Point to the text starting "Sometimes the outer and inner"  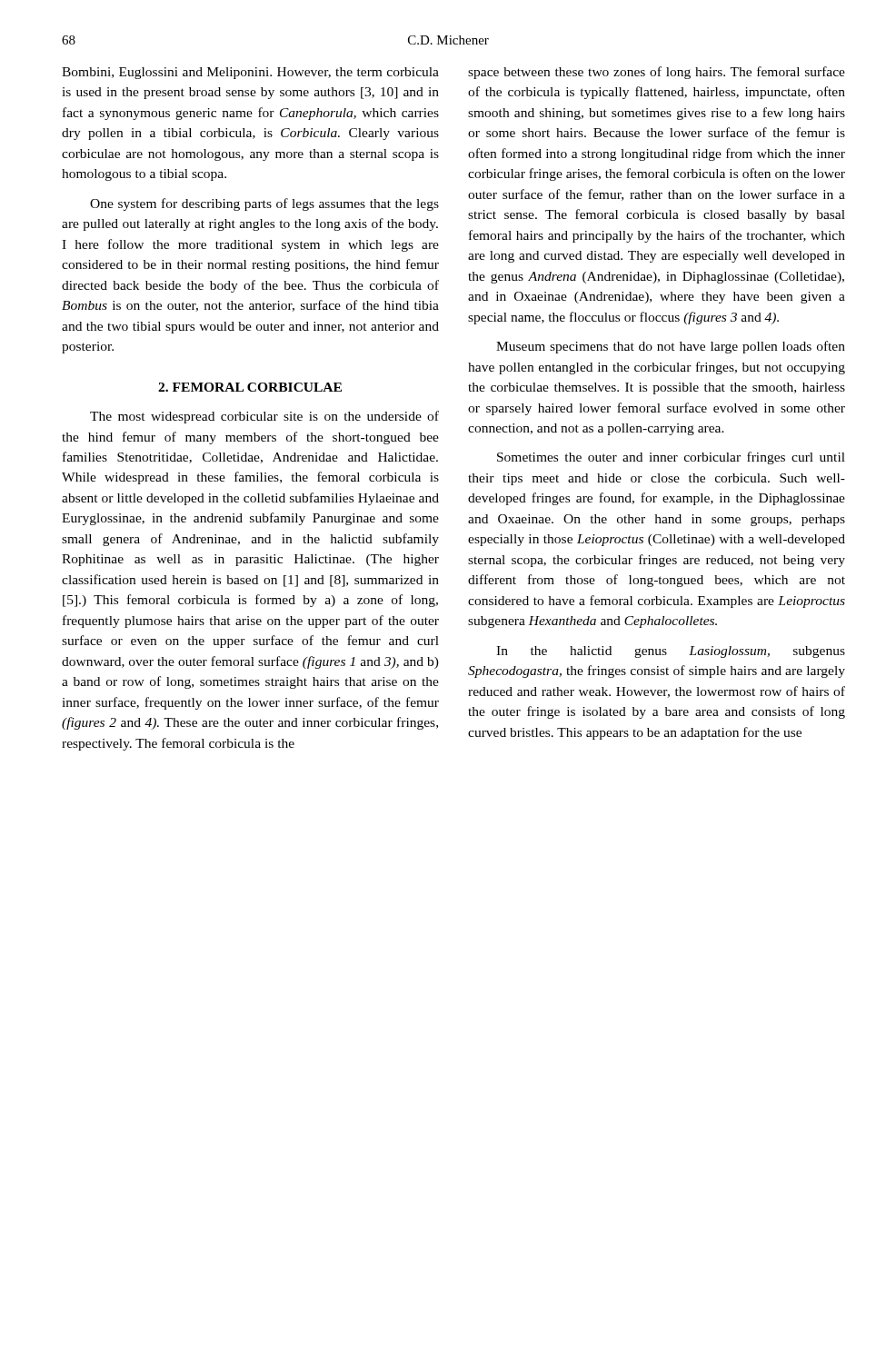(657, 539)
